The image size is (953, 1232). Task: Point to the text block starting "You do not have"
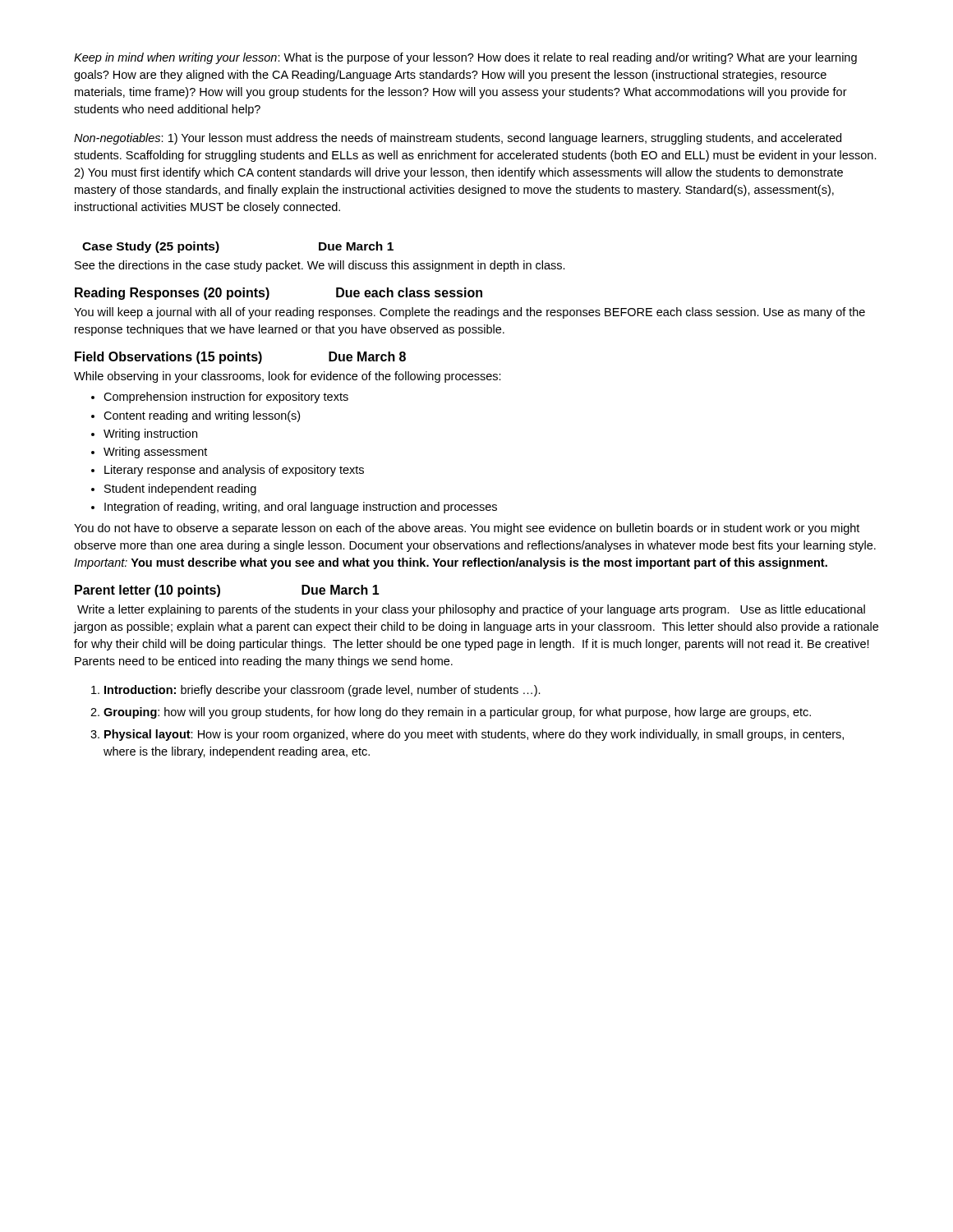click(x=475, y=546)
